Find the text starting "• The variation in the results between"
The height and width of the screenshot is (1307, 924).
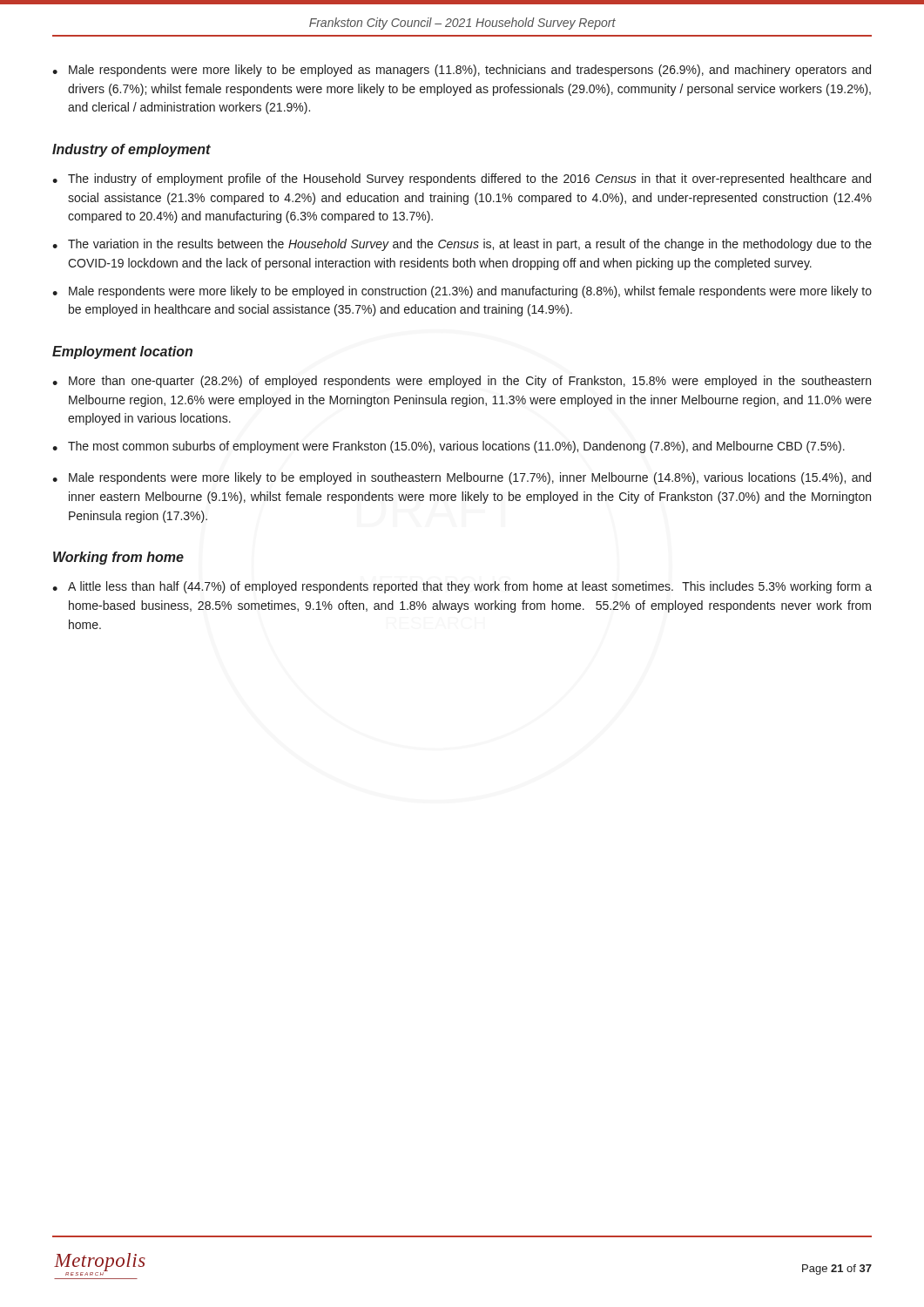pos(462,254)
